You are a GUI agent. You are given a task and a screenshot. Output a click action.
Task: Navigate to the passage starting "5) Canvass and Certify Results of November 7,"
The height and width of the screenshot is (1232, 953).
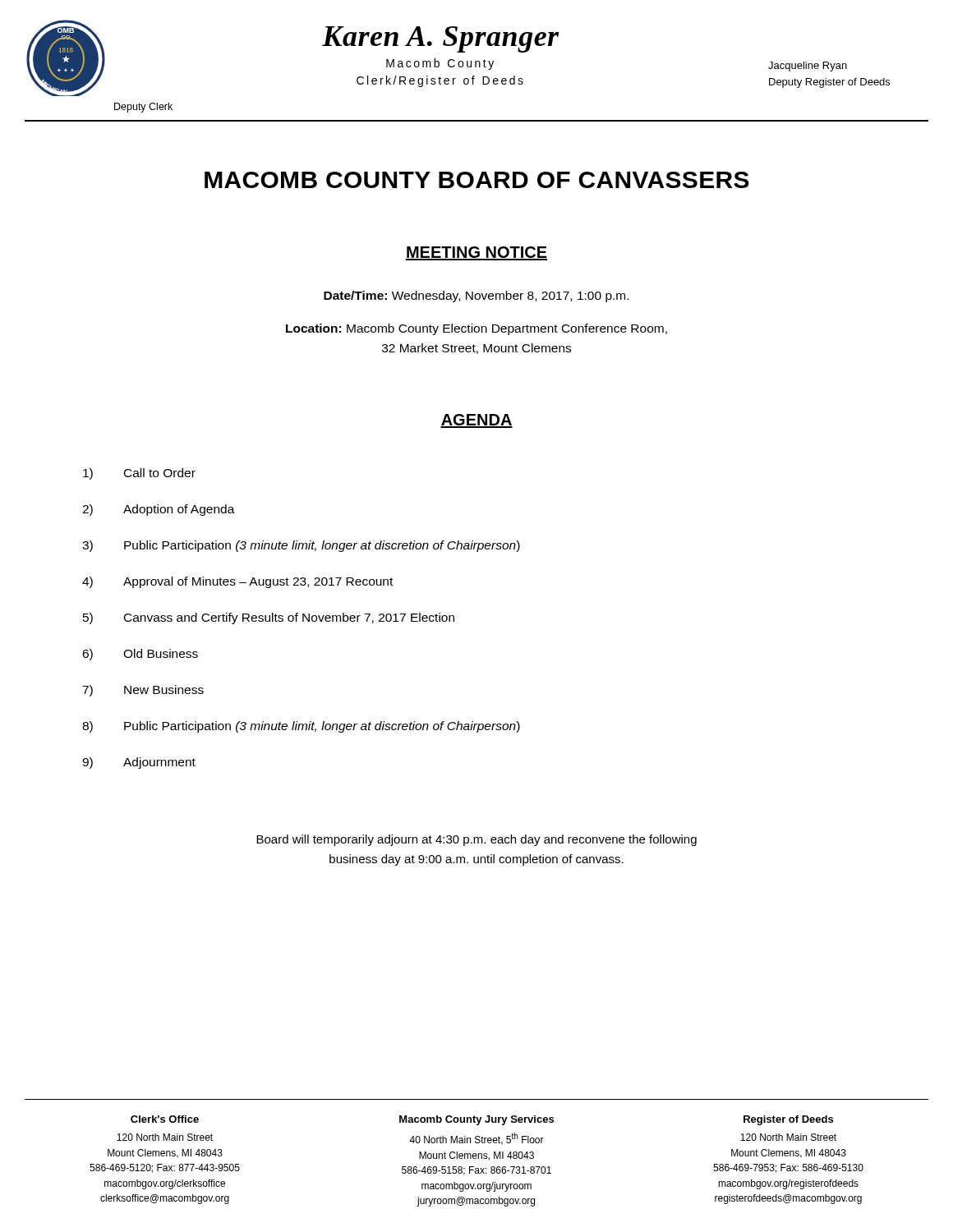click(269, 617)
